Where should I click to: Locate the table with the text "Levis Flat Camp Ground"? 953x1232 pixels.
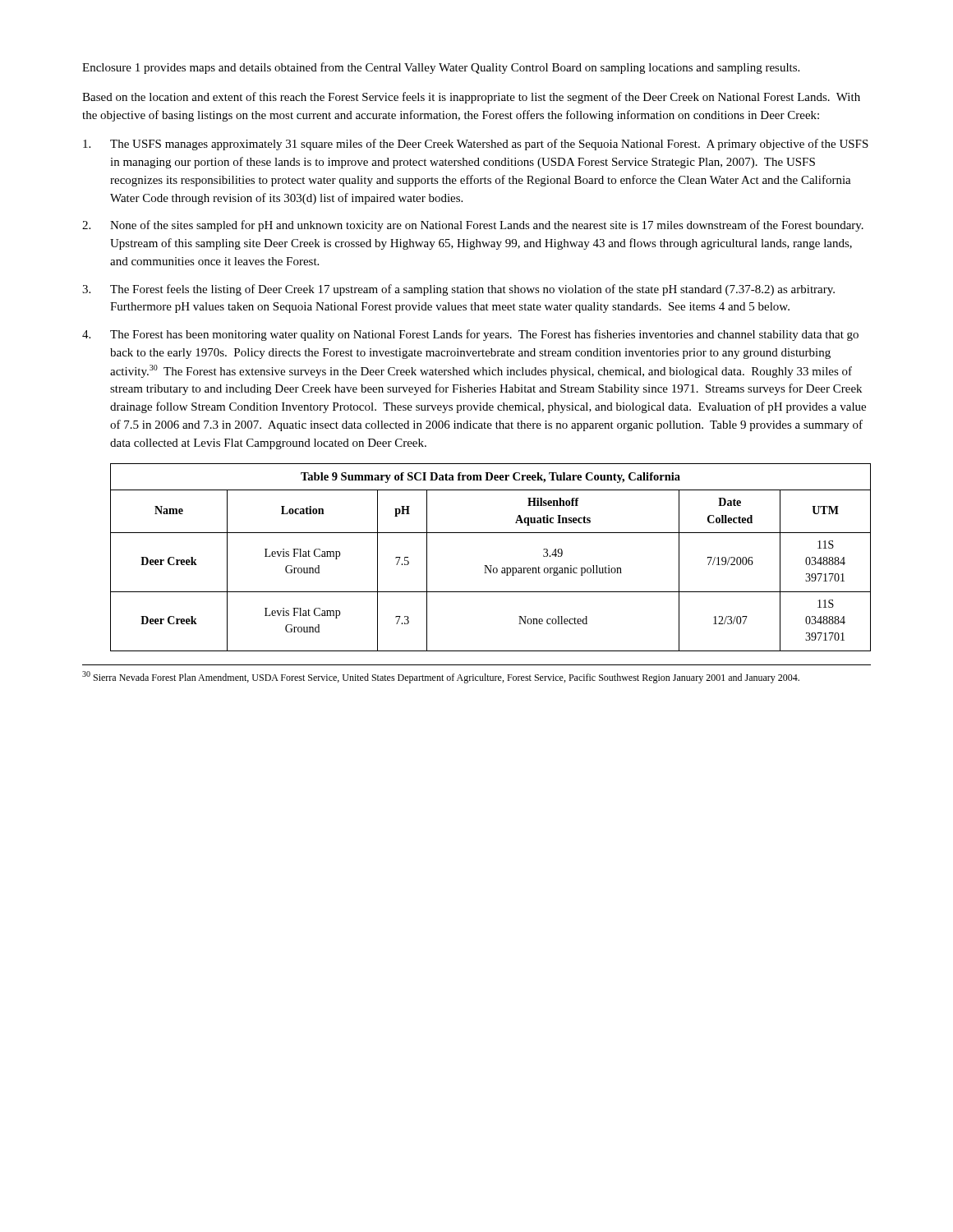(x=490, y=557)
